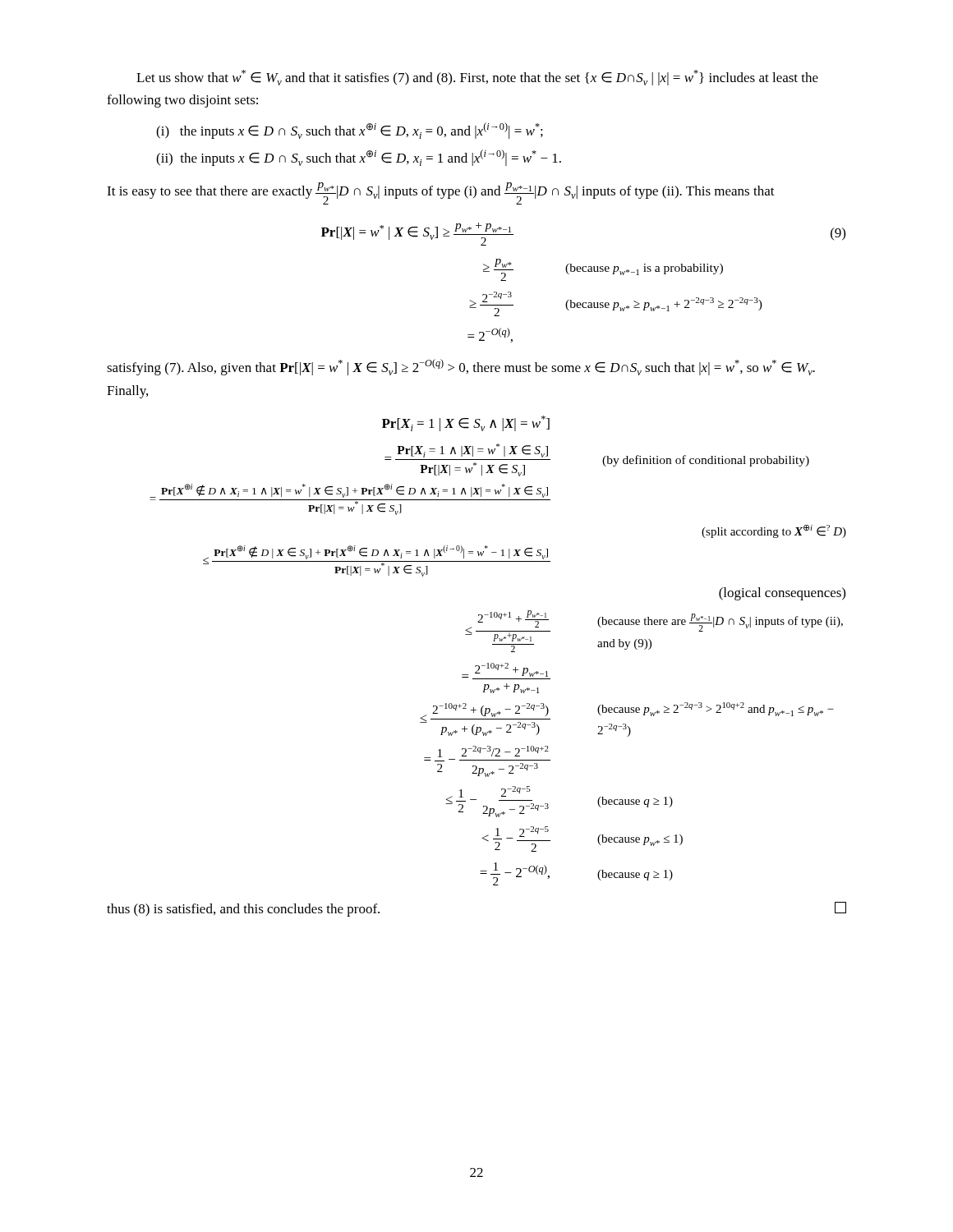Click the formula that begins "Pr[|X| = w* |"
Viewport: 953px width, 1232px height.
476,283
